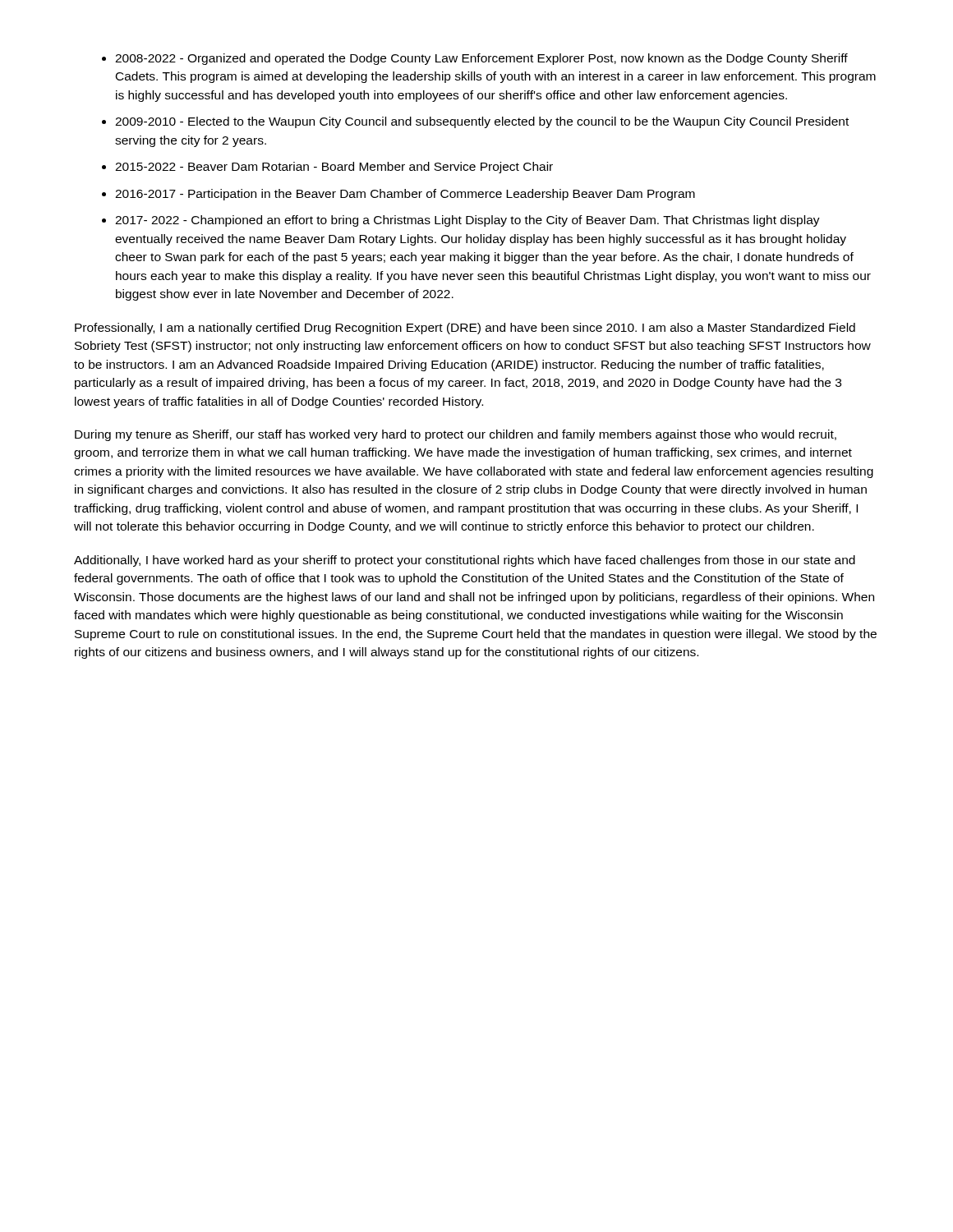Locate the text block with the text "Professionally, I am"
The width and height of the screenshot is (953, 1232).
472,364
